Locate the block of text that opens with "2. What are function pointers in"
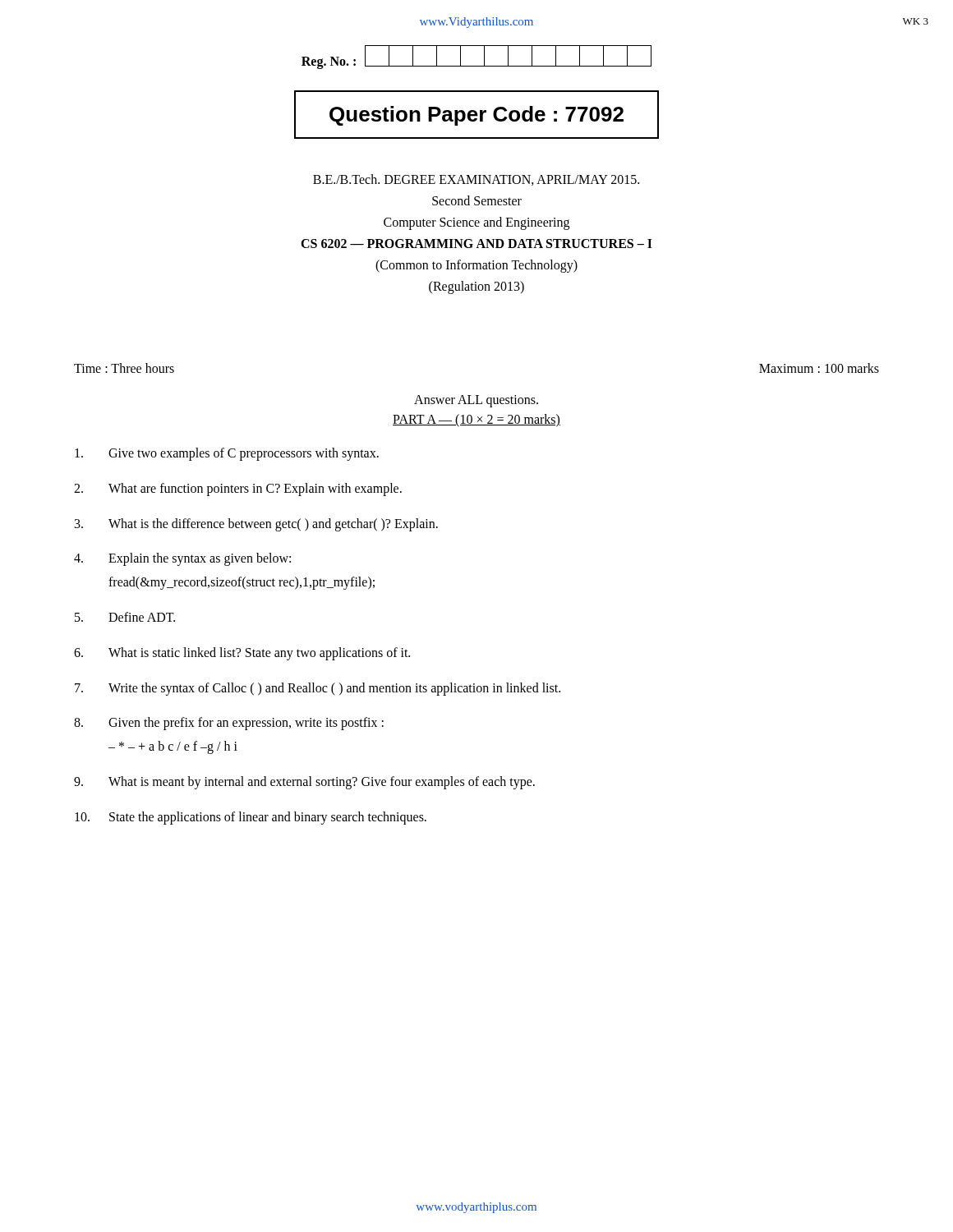 [x=238, y=490]
